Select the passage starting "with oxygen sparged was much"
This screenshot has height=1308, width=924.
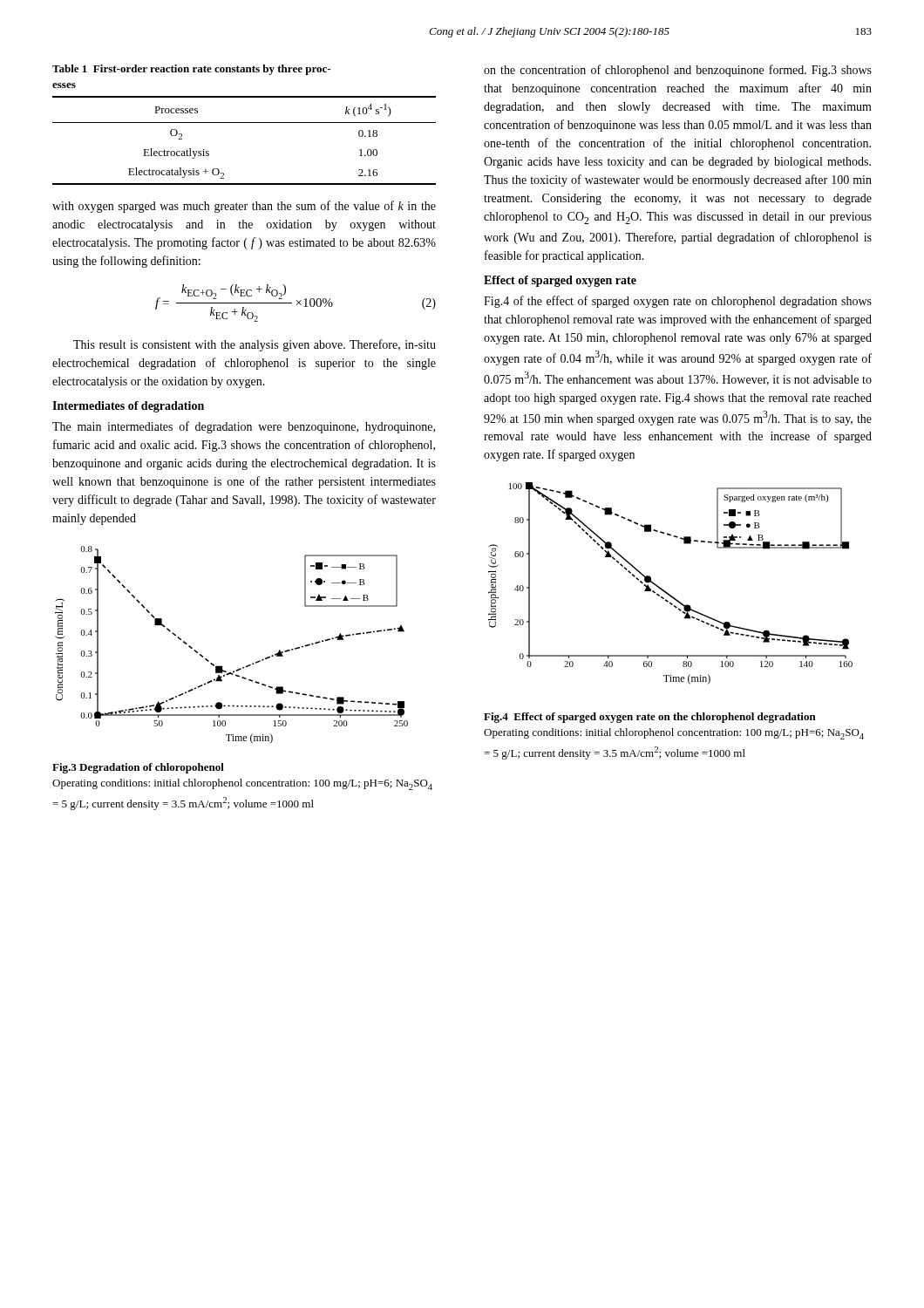click(x=244, y=234)
